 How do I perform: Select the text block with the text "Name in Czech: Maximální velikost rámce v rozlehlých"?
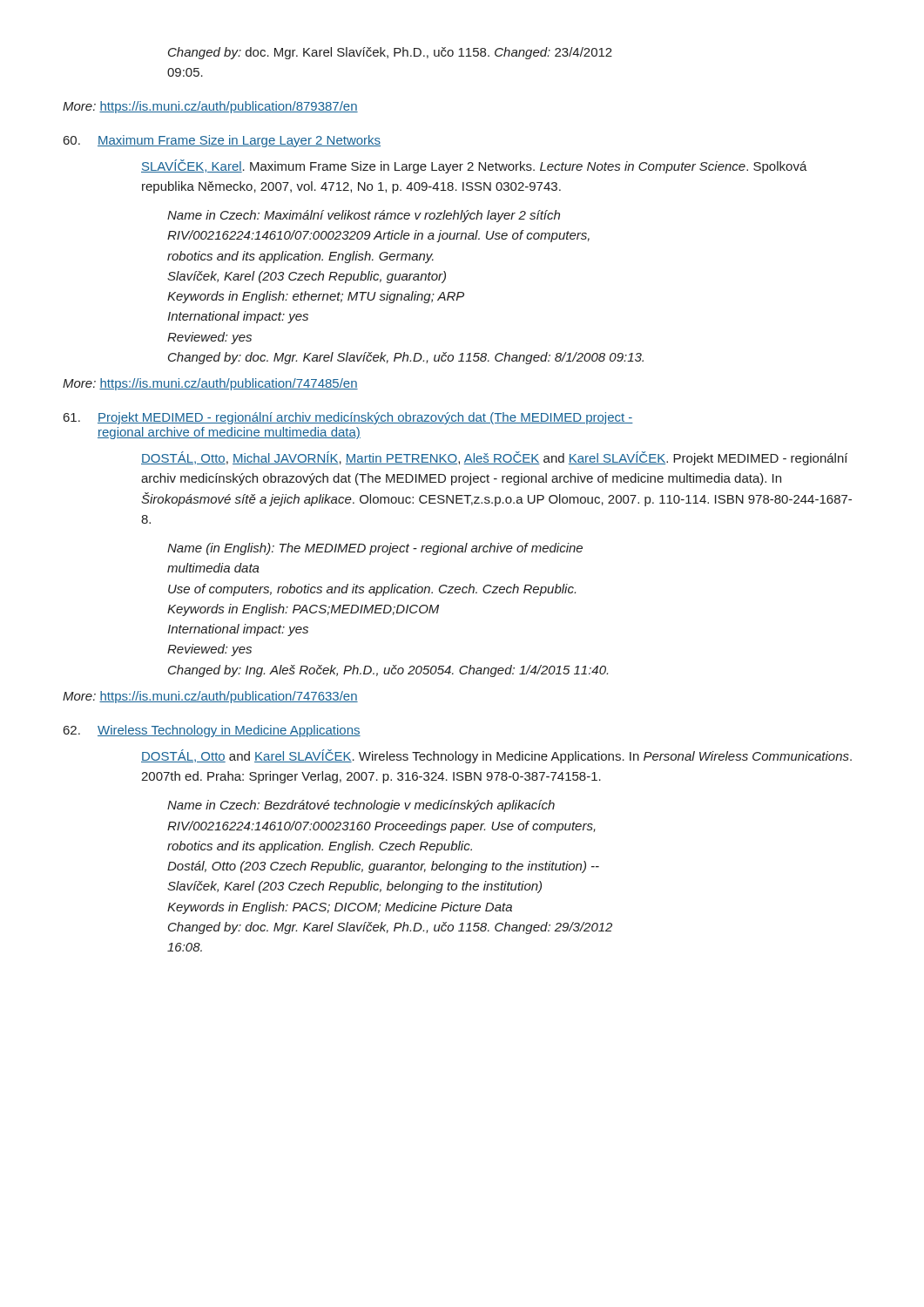tap(406, 286)
